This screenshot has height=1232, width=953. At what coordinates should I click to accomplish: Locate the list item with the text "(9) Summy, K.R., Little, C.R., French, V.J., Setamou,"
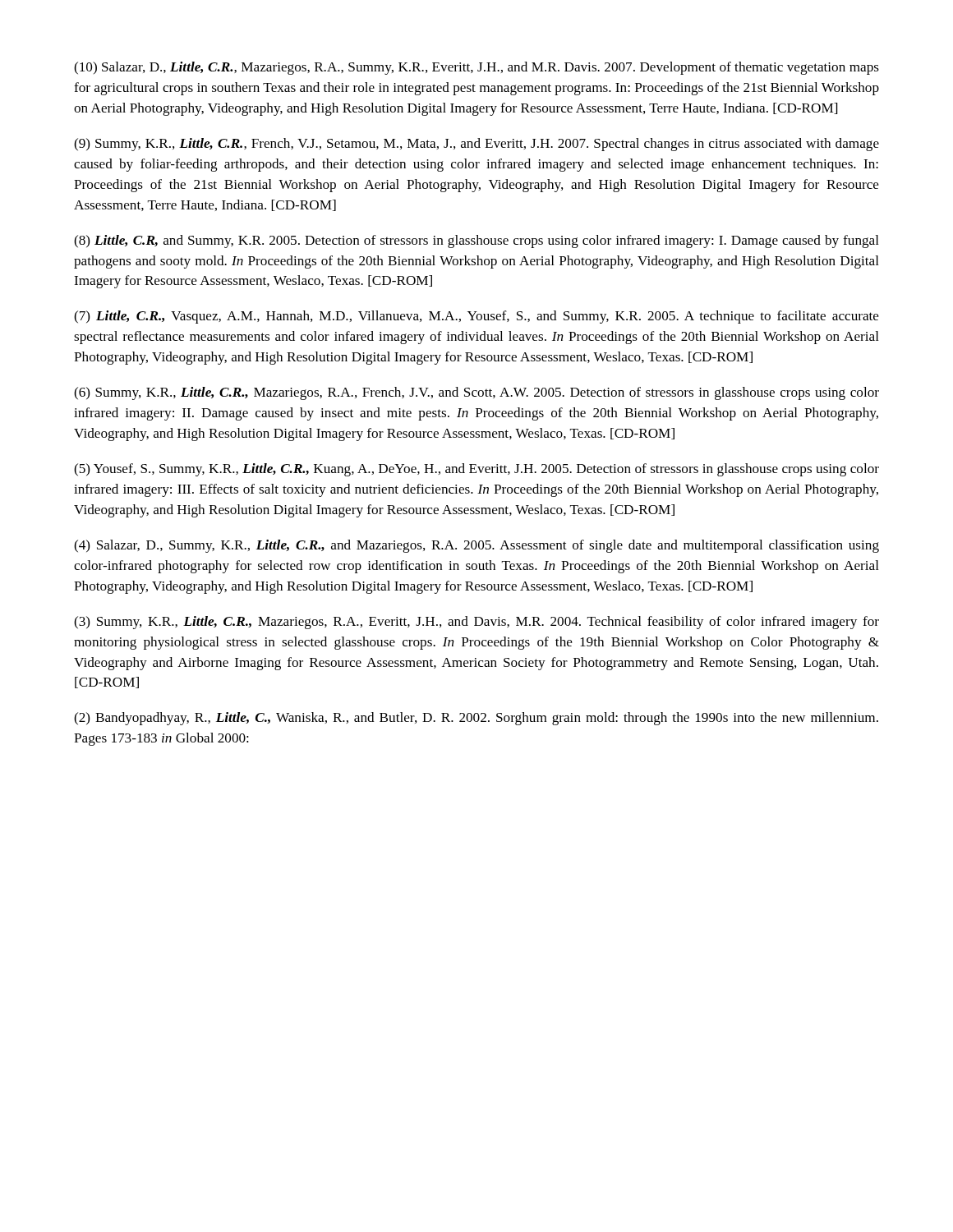point(476,174)
